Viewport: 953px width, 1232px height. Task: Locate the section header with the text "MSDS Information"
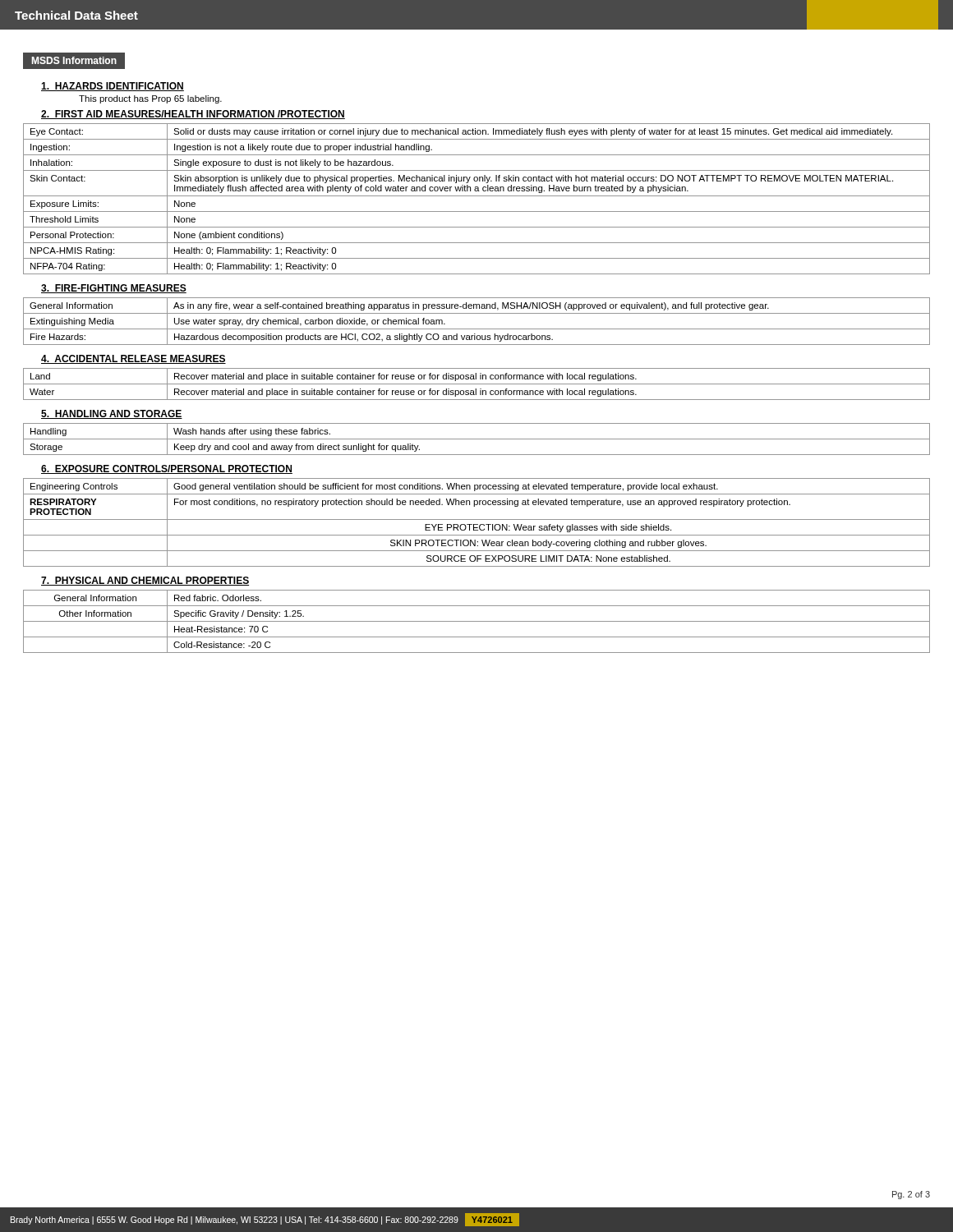pos(74,61)
